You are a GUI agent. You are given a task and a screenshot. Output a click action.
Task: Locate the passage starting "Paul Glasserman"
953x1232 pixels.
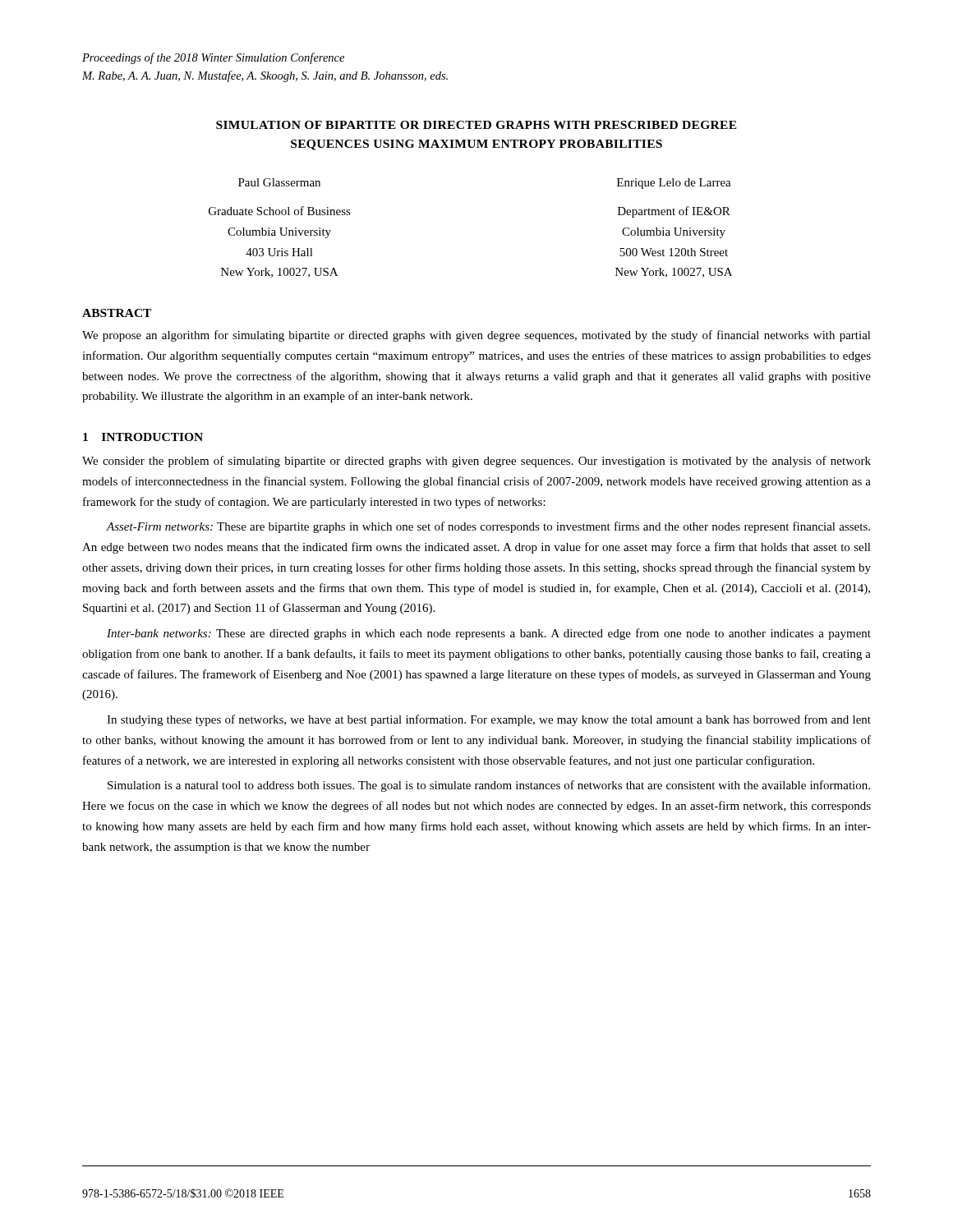tap(279, 182)
